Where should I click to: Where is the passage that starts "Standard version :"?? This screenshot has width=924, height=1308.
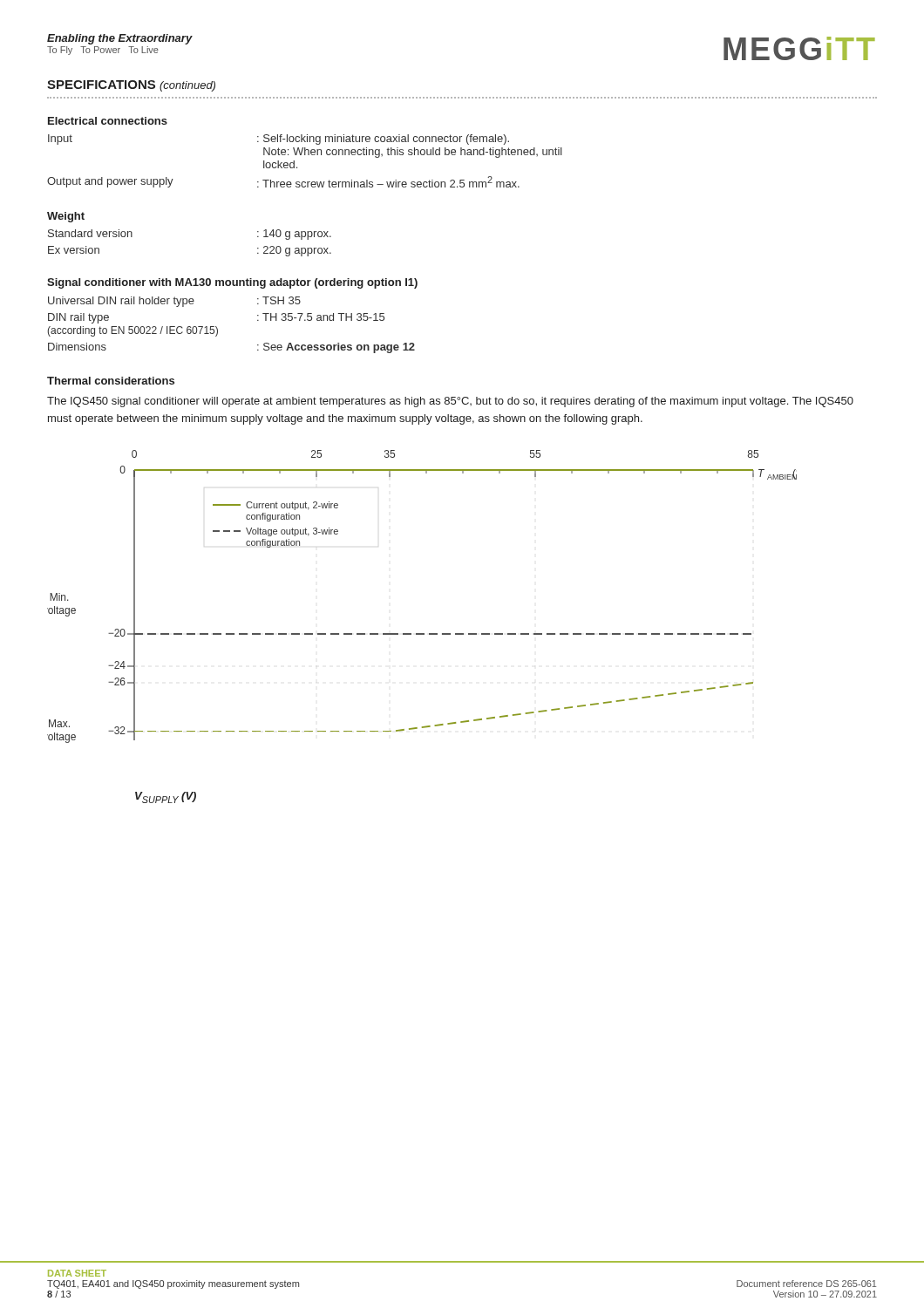88,234
